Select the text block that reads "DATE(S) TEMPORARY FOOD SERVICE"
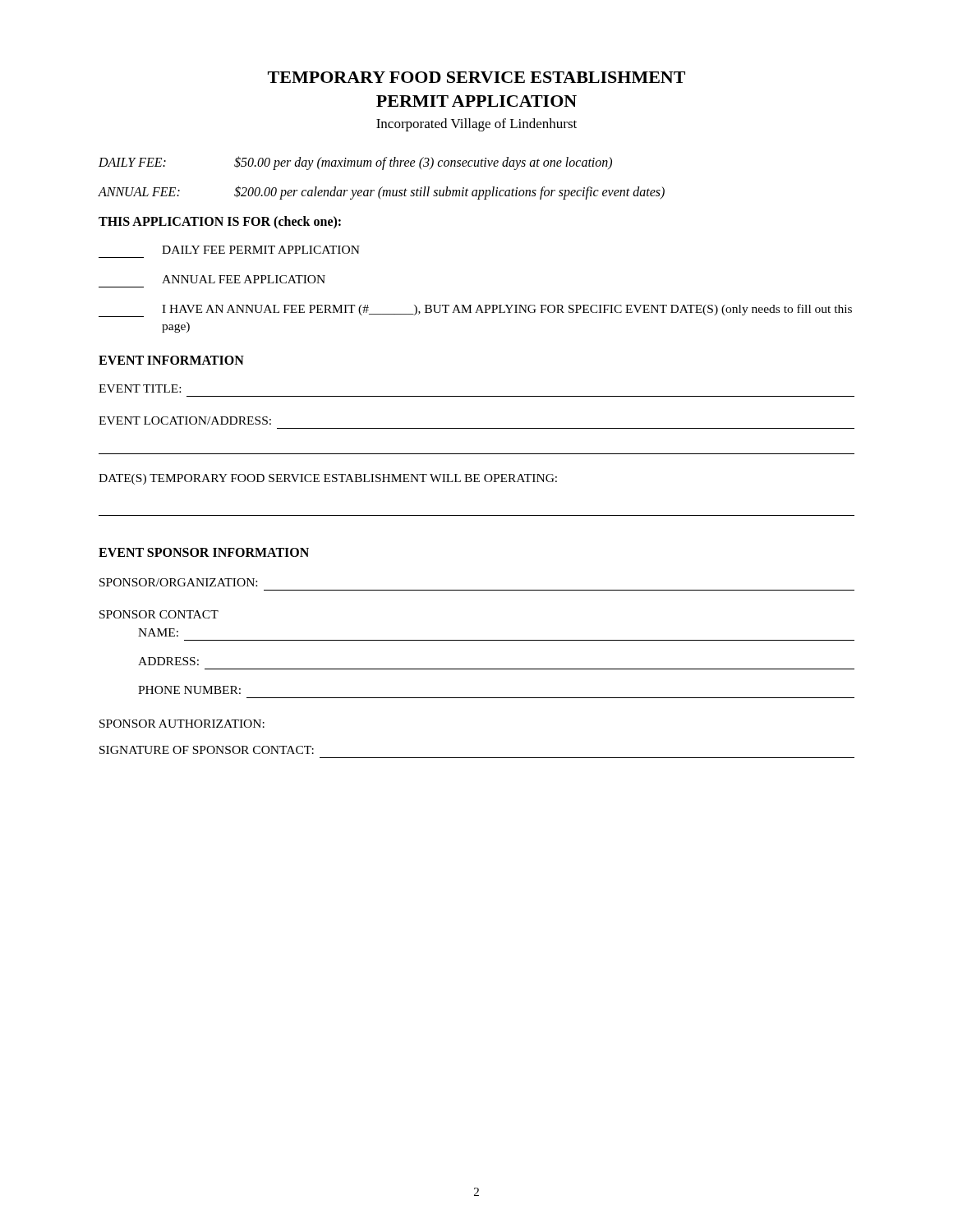This screenshot has width=953, height=1232. 328,478
